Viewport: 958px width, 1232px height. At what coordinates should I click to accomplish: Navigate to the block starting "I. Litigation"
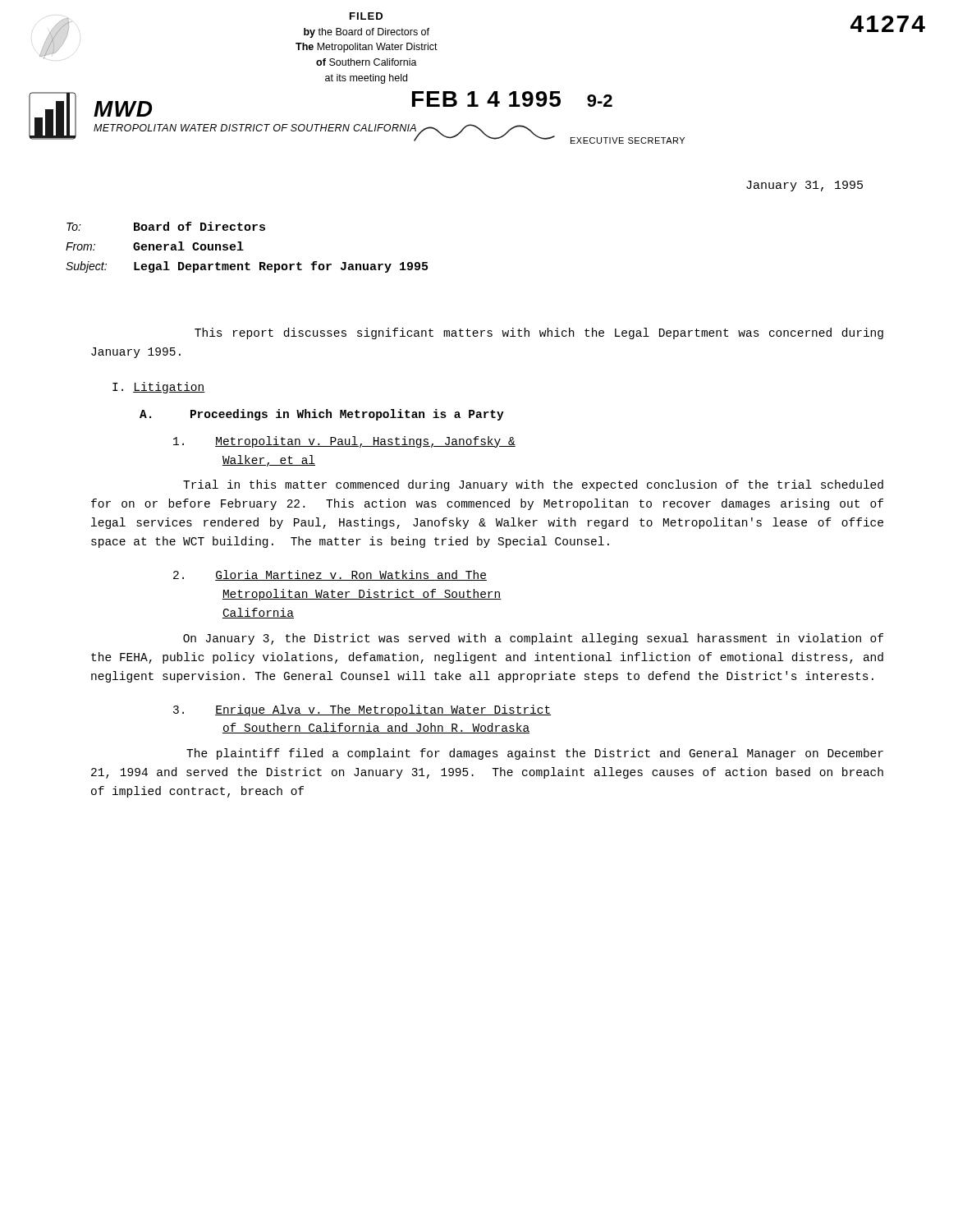click(147, 388)
